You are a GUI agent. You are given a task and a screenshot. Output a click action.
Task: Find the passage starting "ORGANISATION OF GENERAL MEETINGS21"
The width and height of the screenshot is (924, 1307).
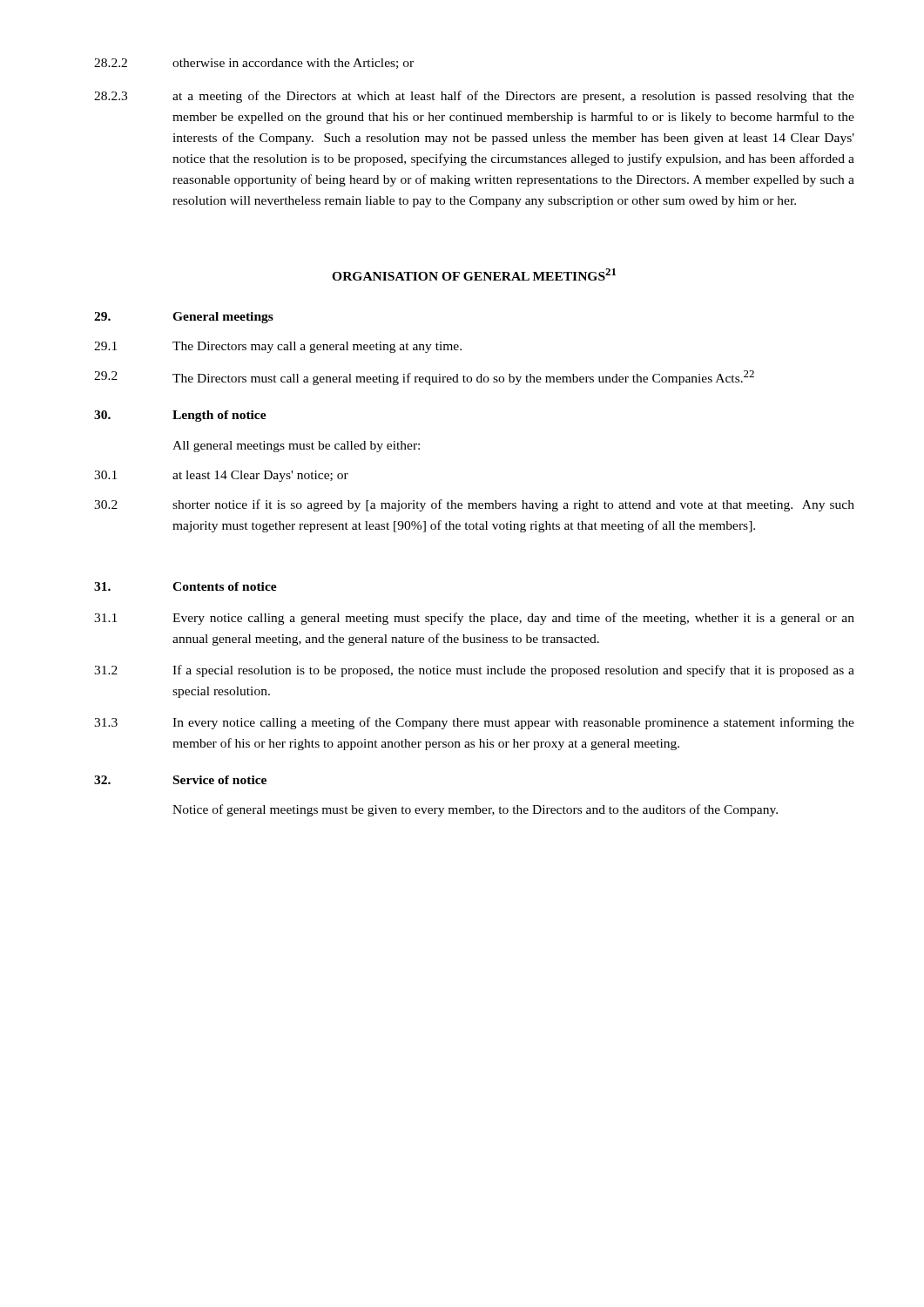(474, 274)
